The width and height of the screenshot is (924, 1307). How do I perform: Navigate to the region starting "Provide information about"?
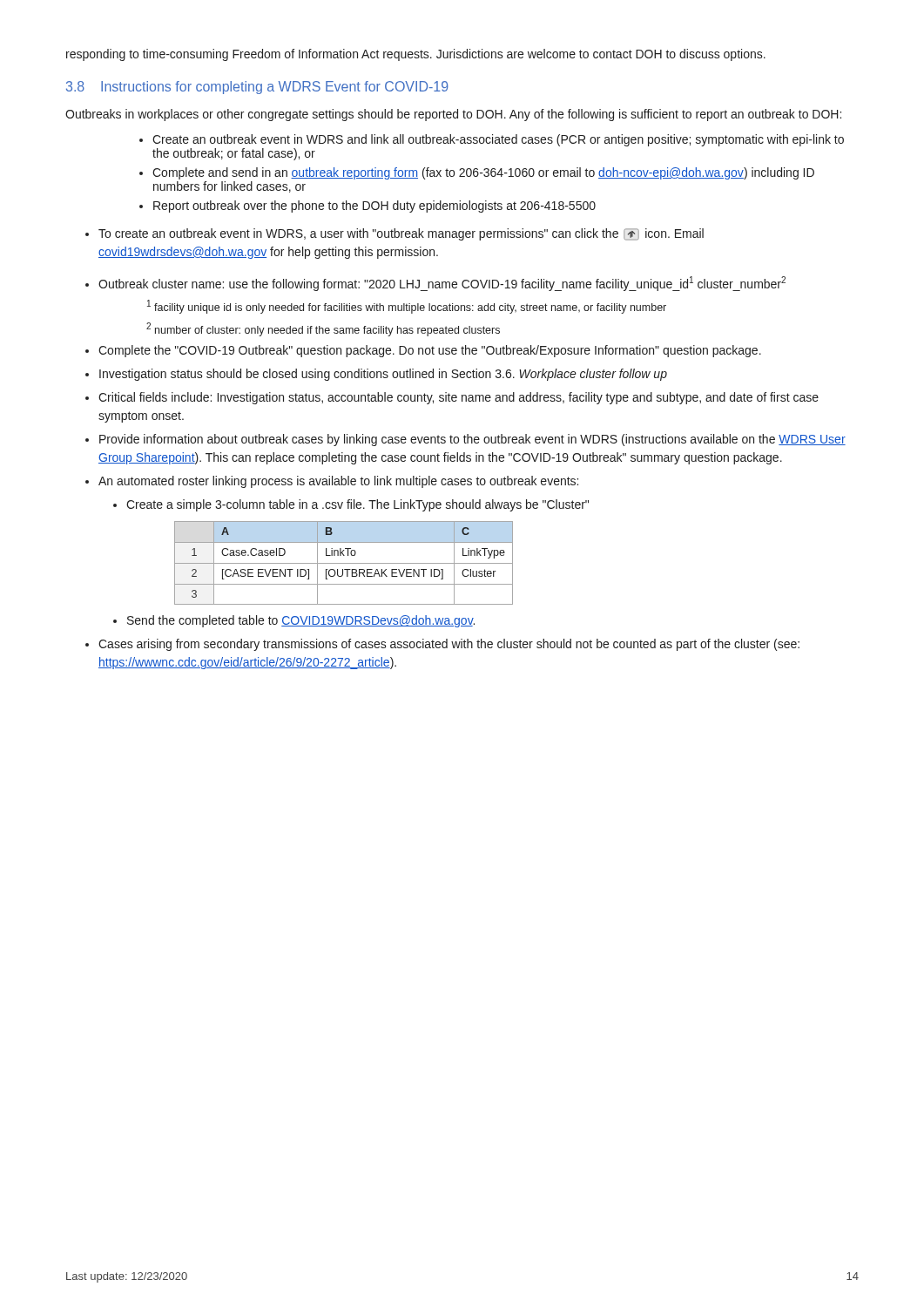coord(472,449)
